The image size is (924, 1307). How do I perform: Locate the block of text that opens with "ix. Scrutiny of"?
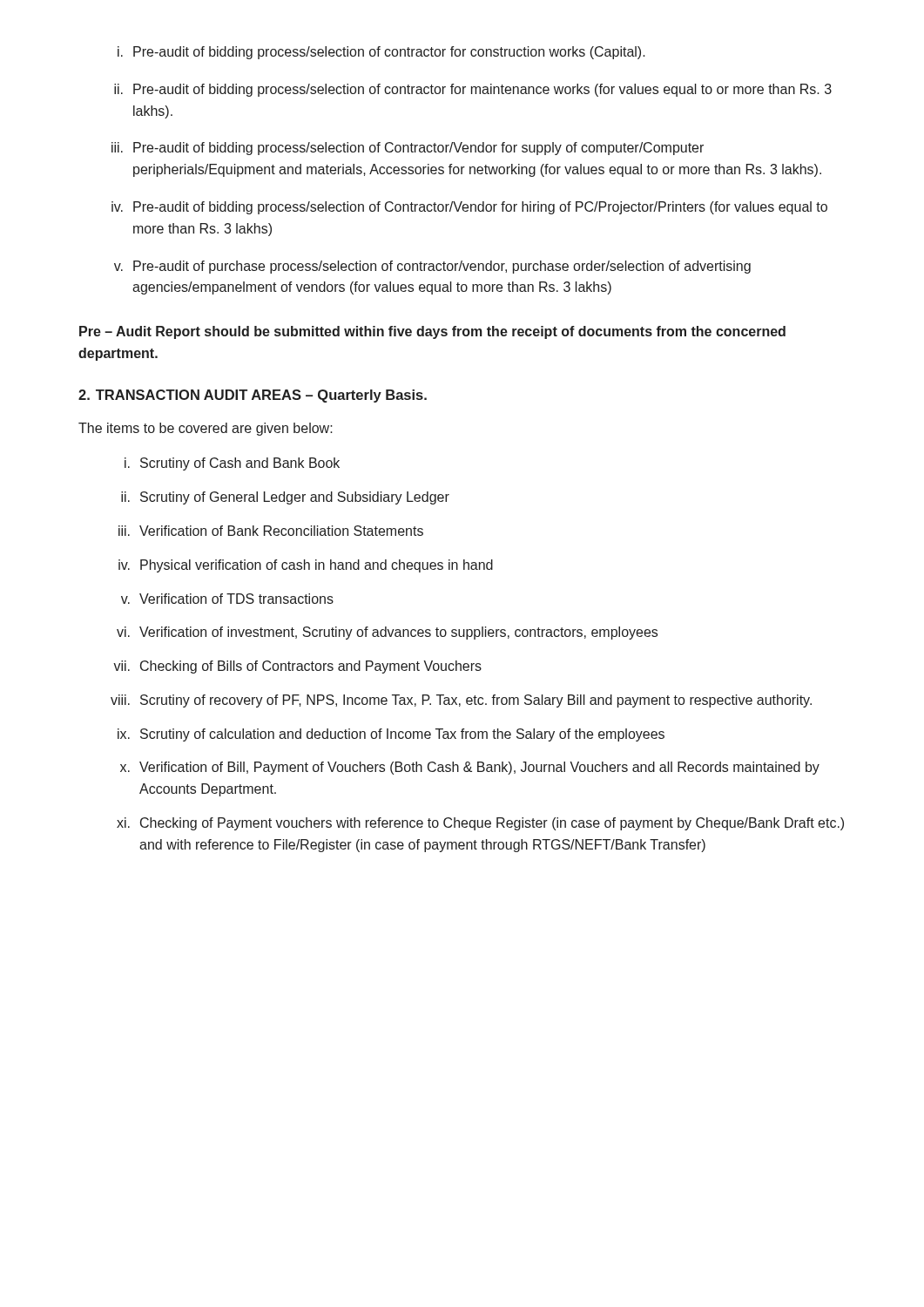point(466,735)
